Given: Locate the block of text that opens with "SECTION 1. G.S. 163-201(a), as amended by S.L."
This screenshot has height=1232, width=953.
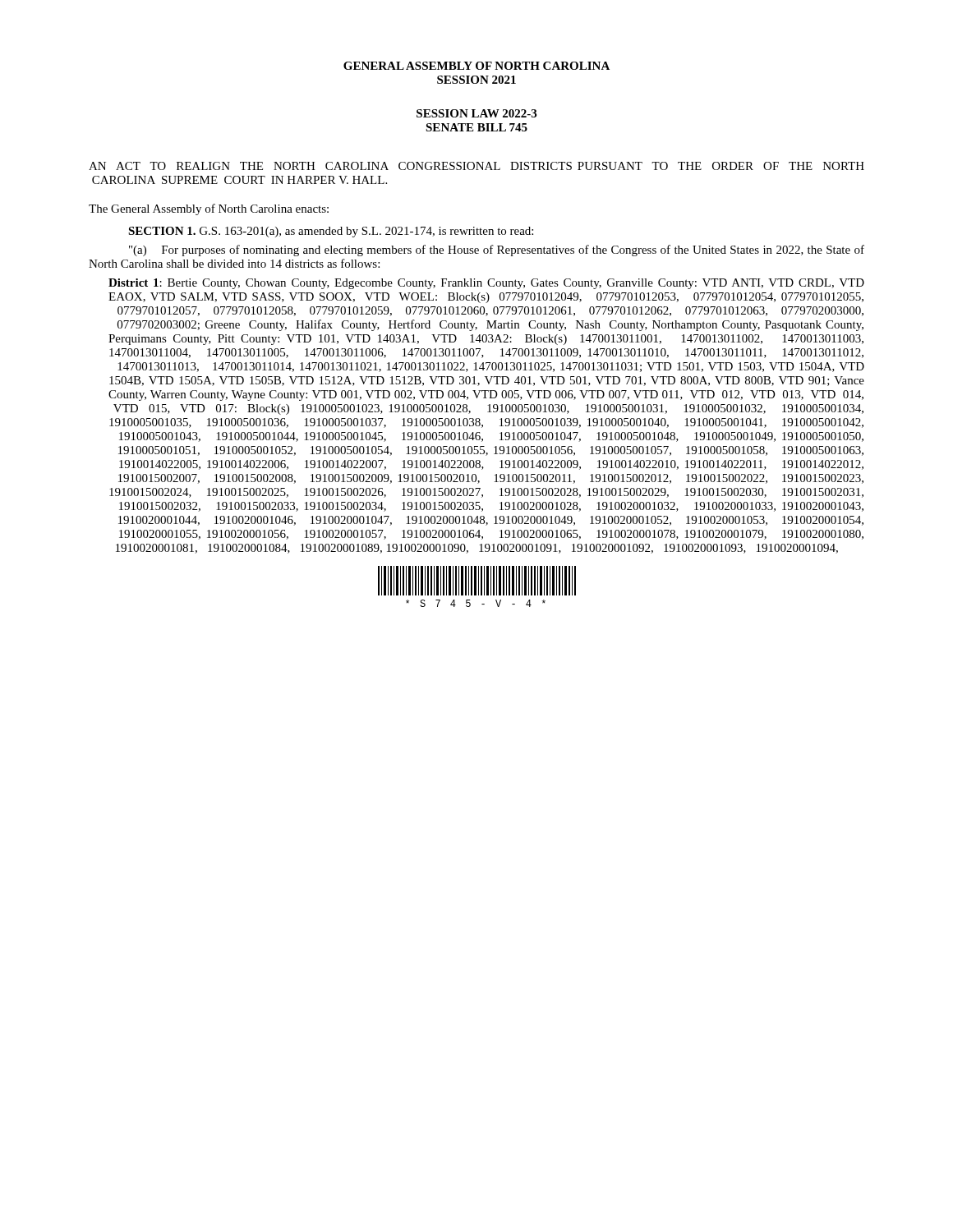Looking at the screenshot, I should click(331, 231).
